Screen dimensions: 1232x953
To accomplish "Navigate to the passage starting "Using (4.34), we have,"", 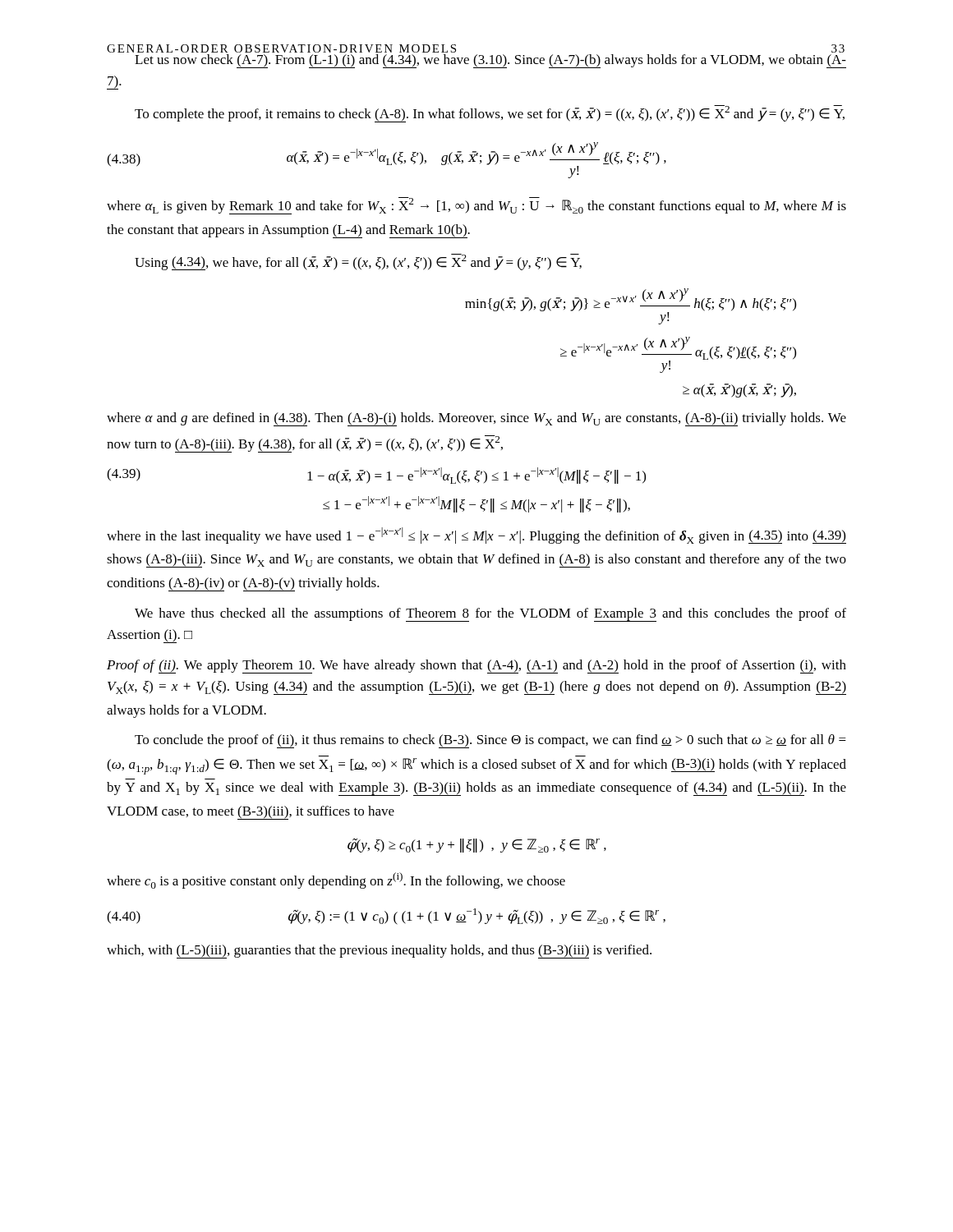I will pyautogui.click(x=476, y=261).
